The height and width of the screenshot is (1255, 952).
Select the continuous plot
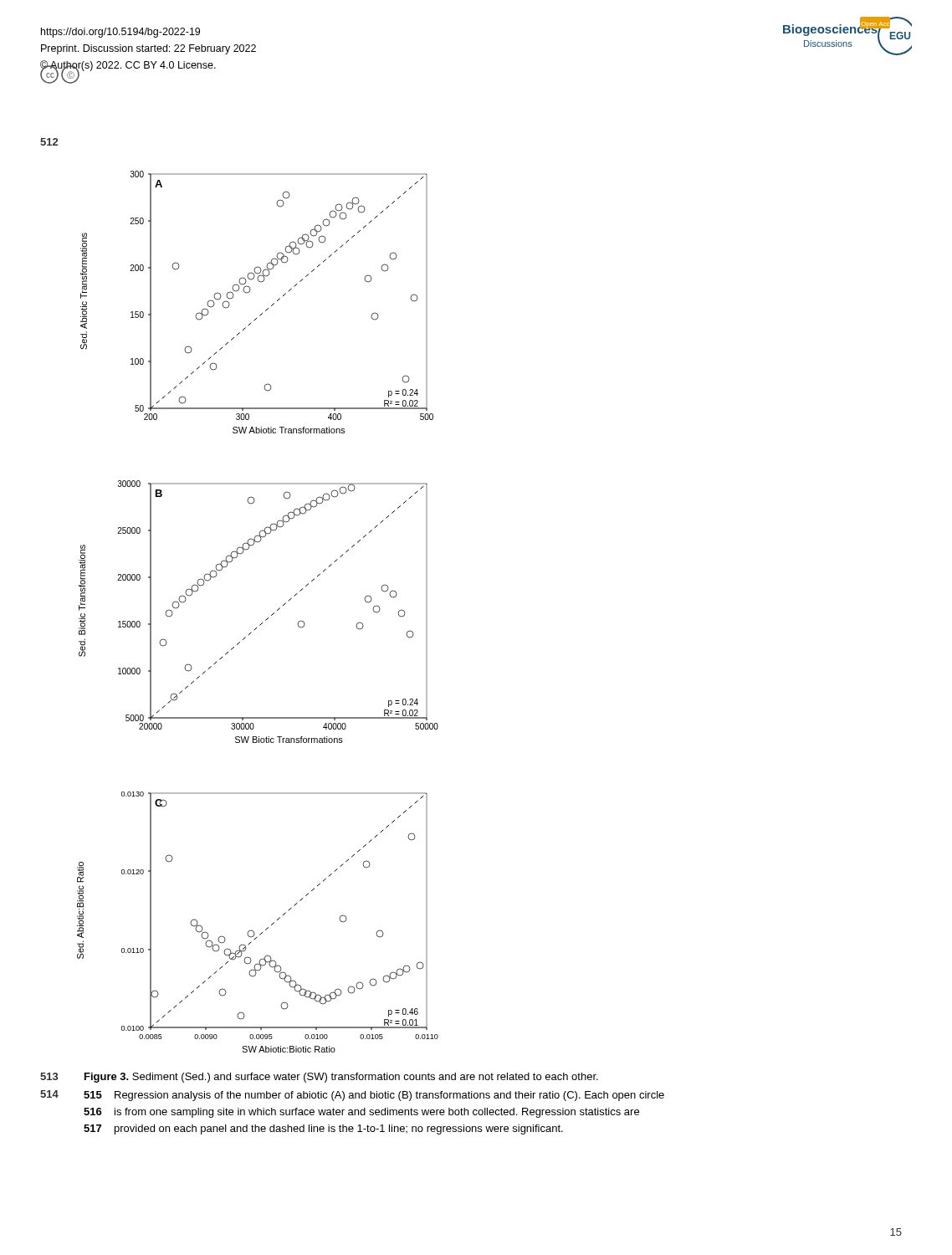[335, 605]
